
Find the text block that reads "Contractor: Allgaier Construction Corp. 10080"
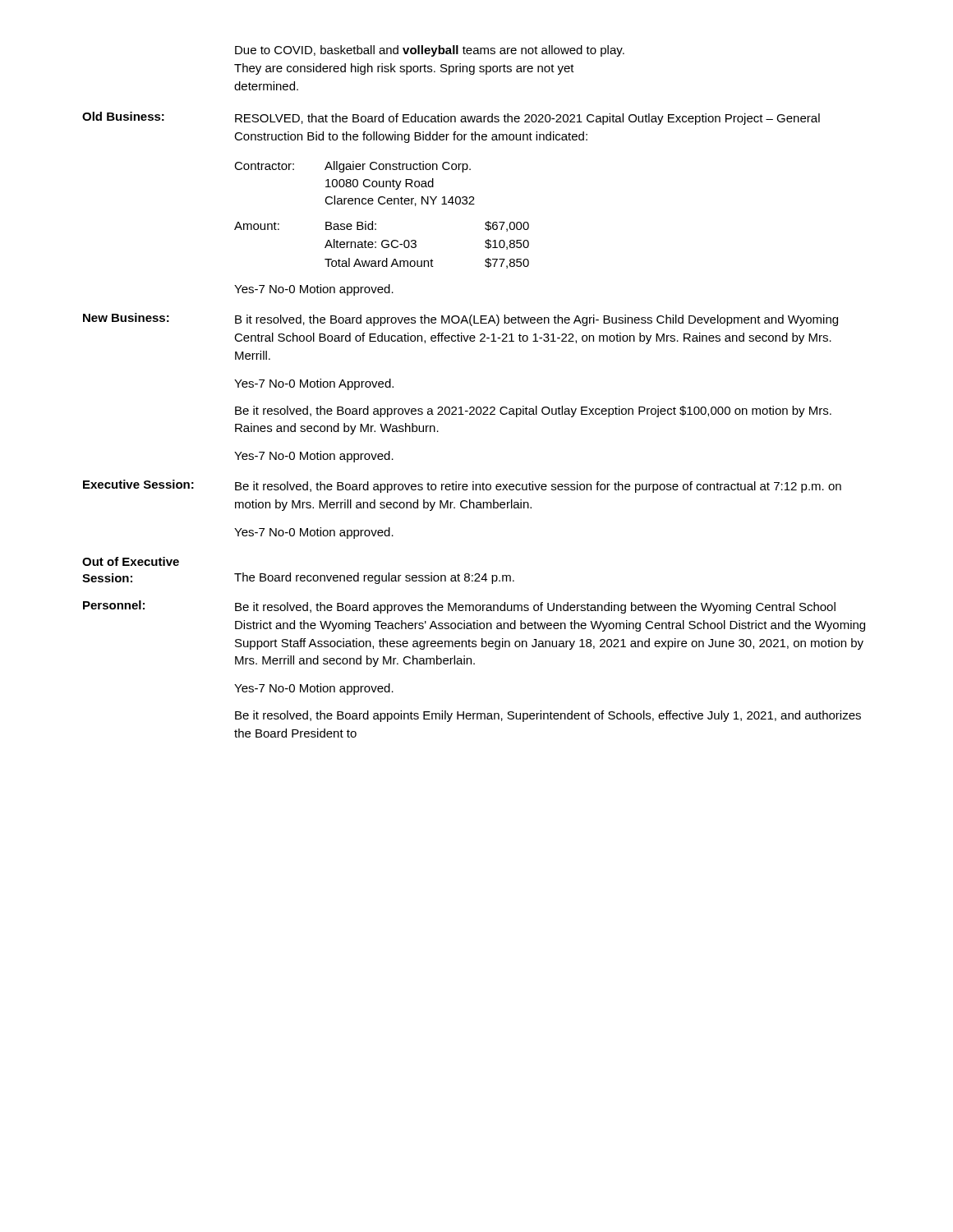352,167
